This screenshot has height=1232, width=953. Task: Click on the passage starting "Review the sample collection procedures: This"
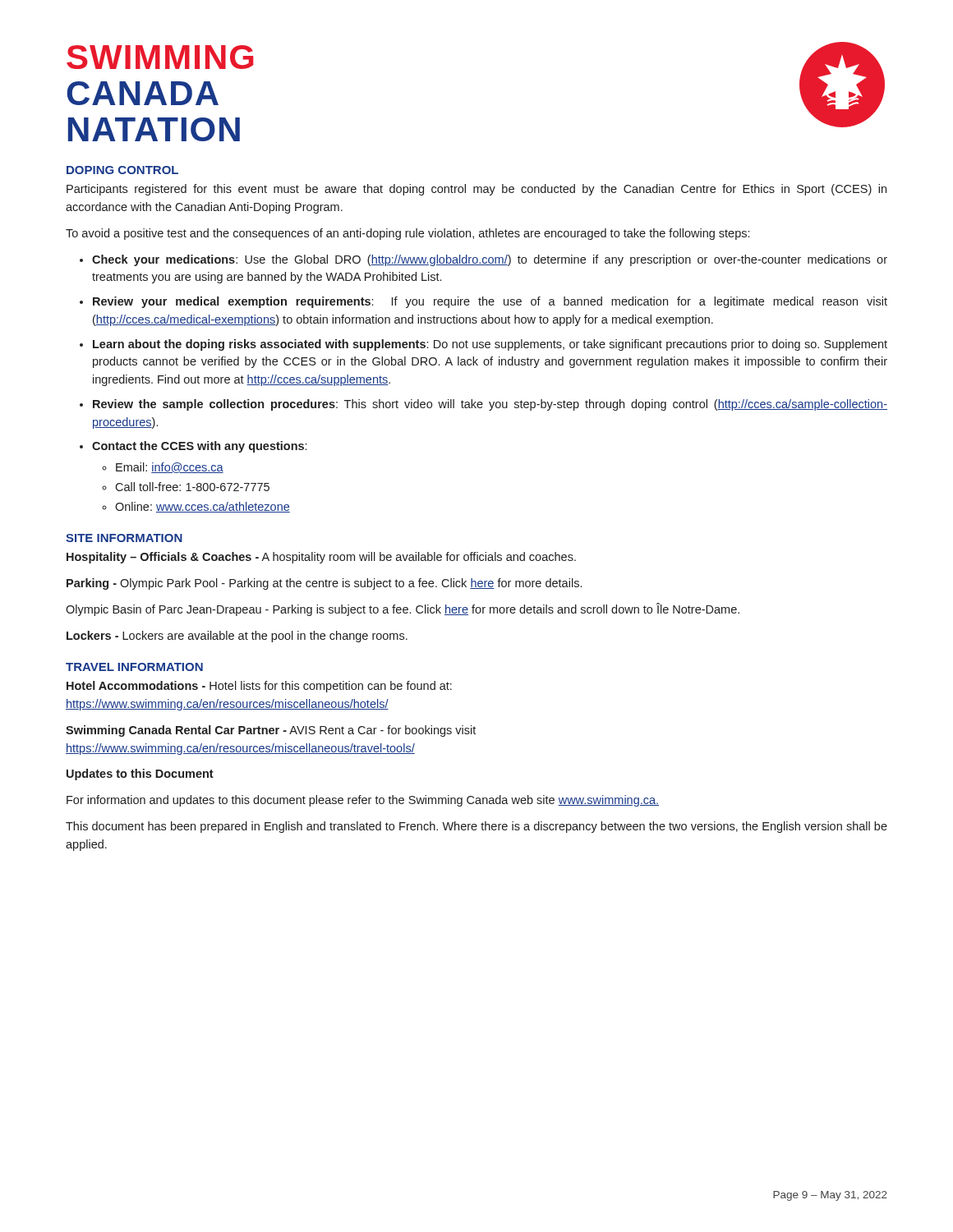490,413
